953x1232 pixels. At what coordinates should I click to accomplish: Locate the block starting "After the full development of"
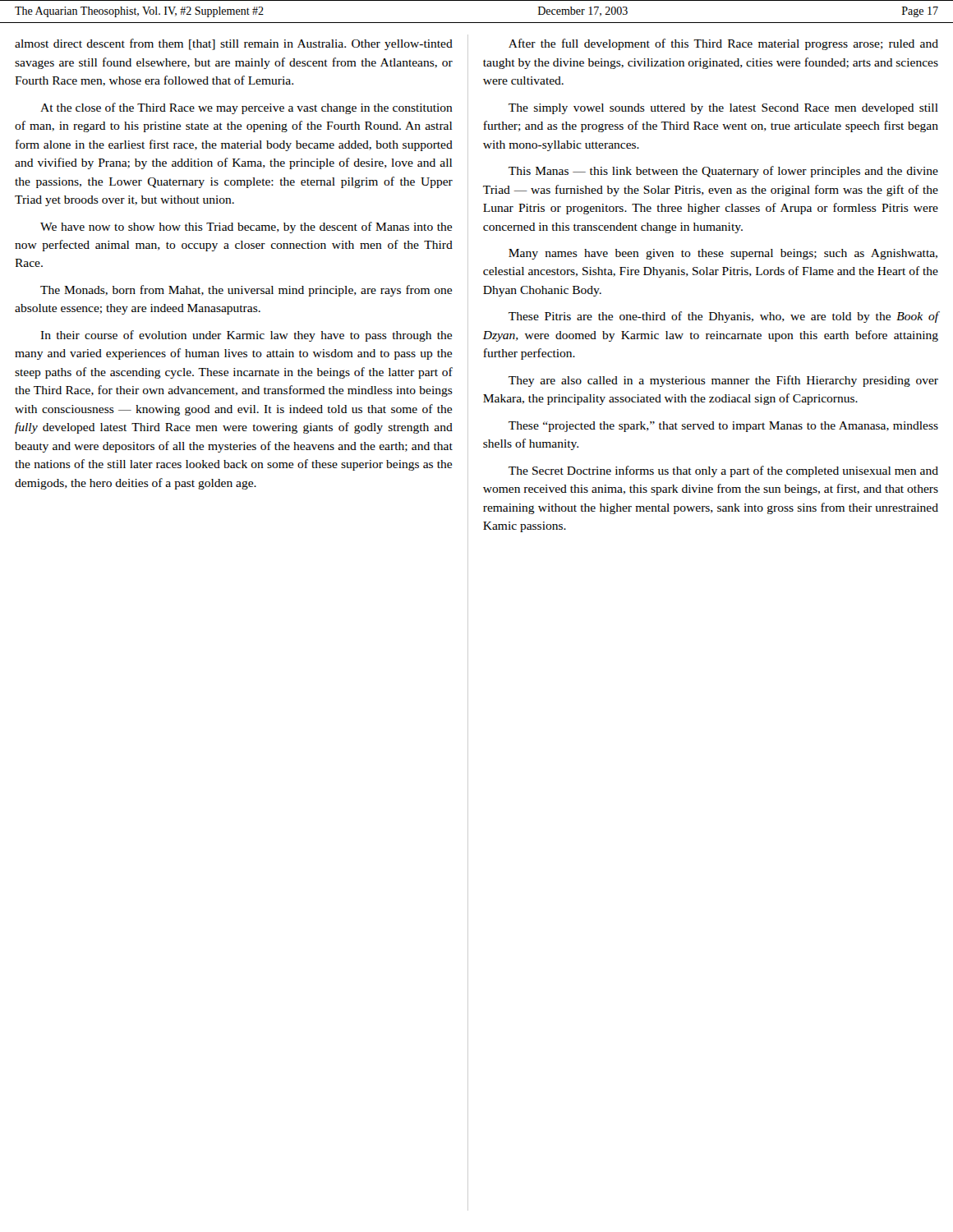pyautogui.click(x=711, y=62)
